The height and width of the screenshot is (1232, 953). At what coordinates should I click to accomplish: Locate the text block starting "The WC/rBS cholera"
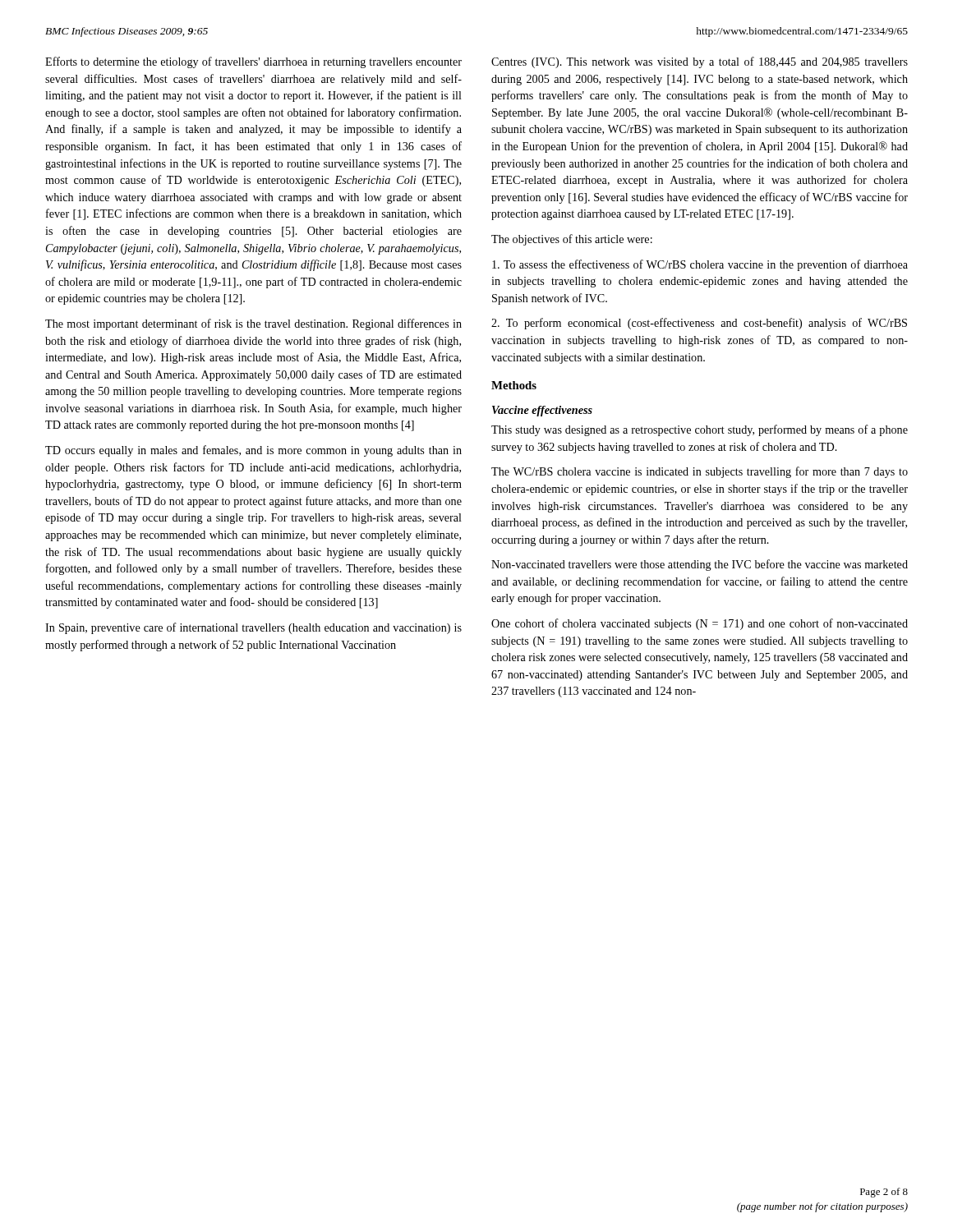click(x=700, y=506)
